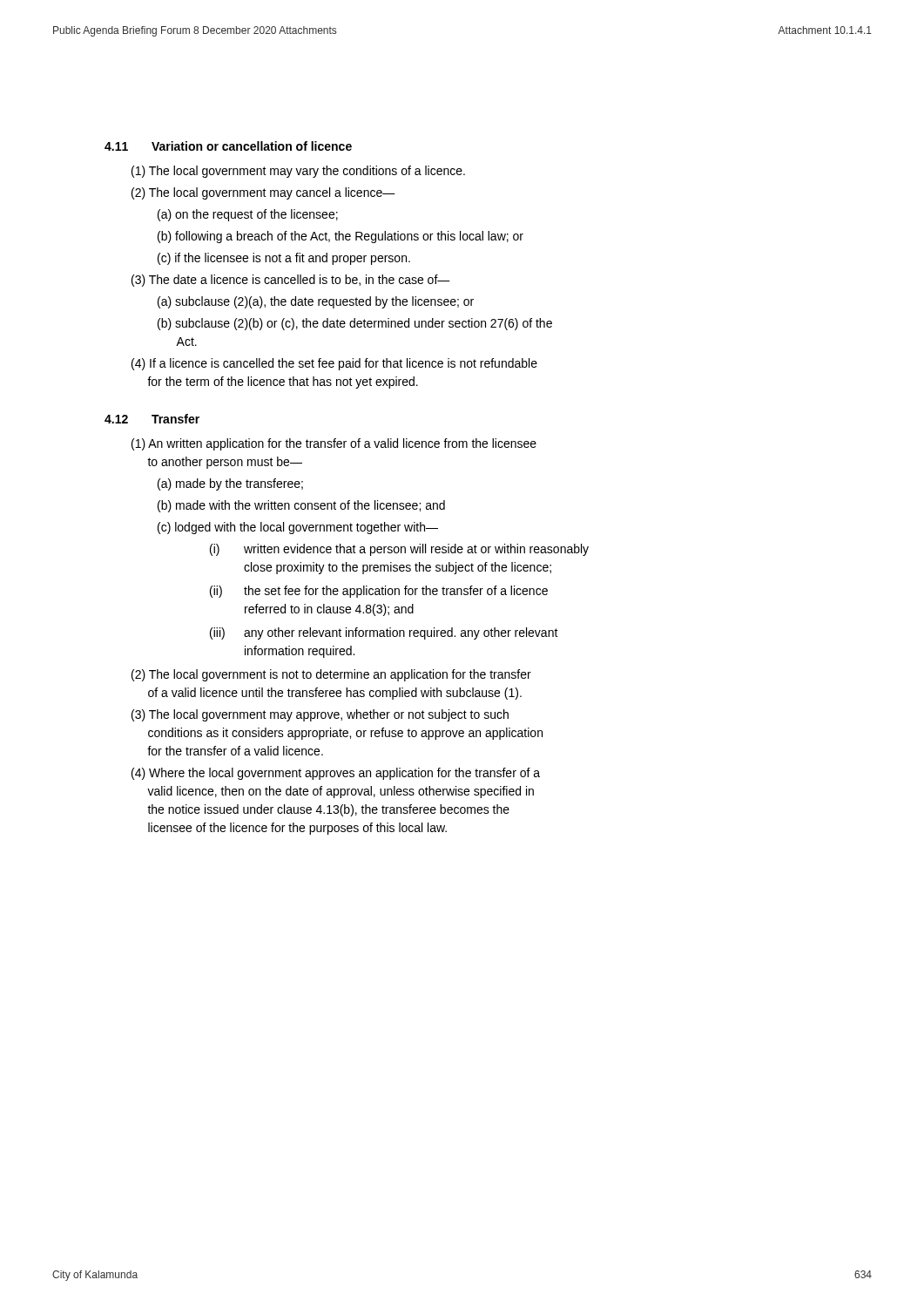Select the text block starting "(3) The local government may approve,"

pos(337,733)
